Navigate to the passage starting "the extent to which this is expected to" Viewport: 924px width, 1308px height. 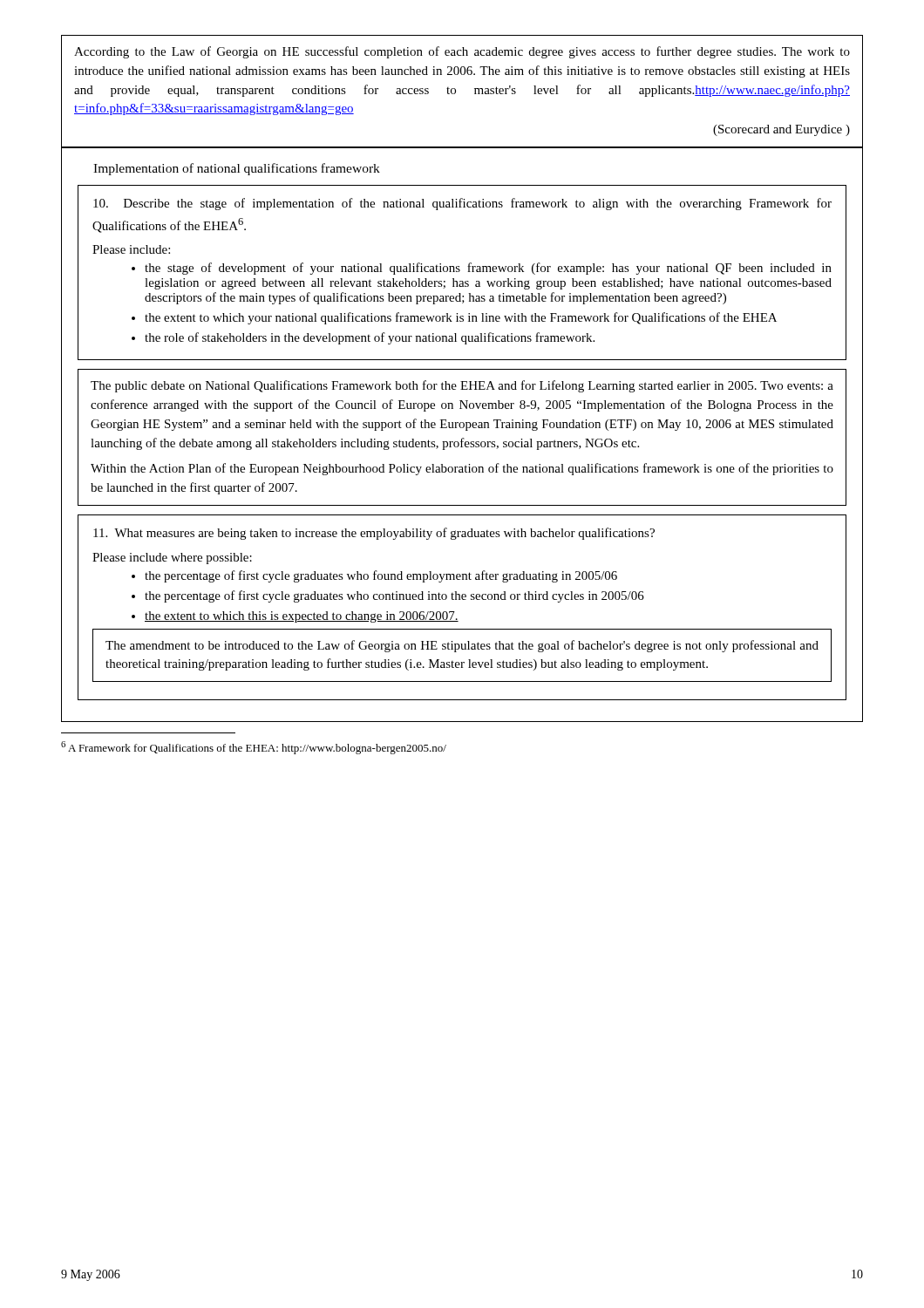pyautogui.click(x=301, y=615)
